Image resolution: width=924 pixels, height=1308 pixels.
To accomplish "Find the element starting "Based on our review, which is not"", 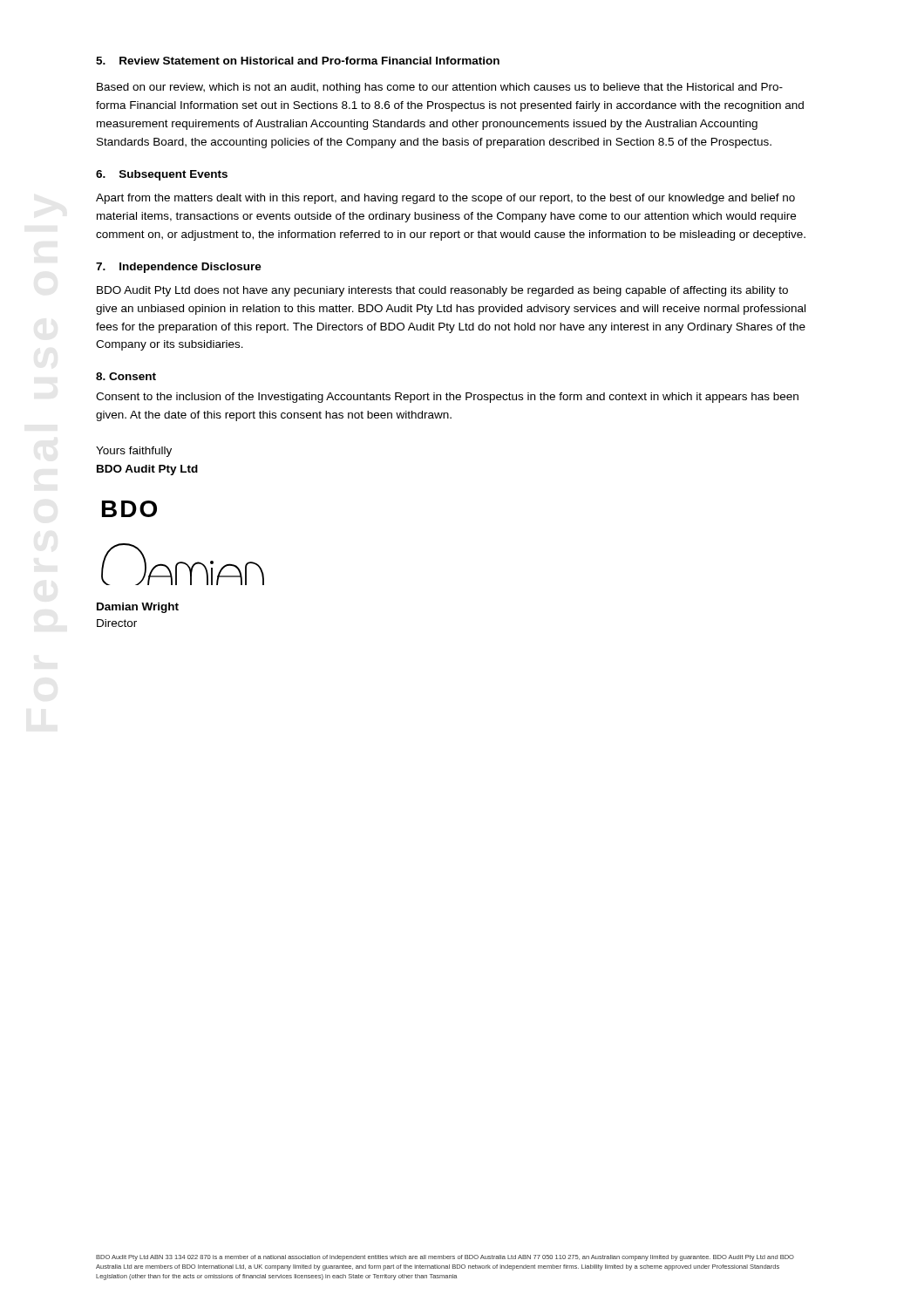I will click(450, 114).
